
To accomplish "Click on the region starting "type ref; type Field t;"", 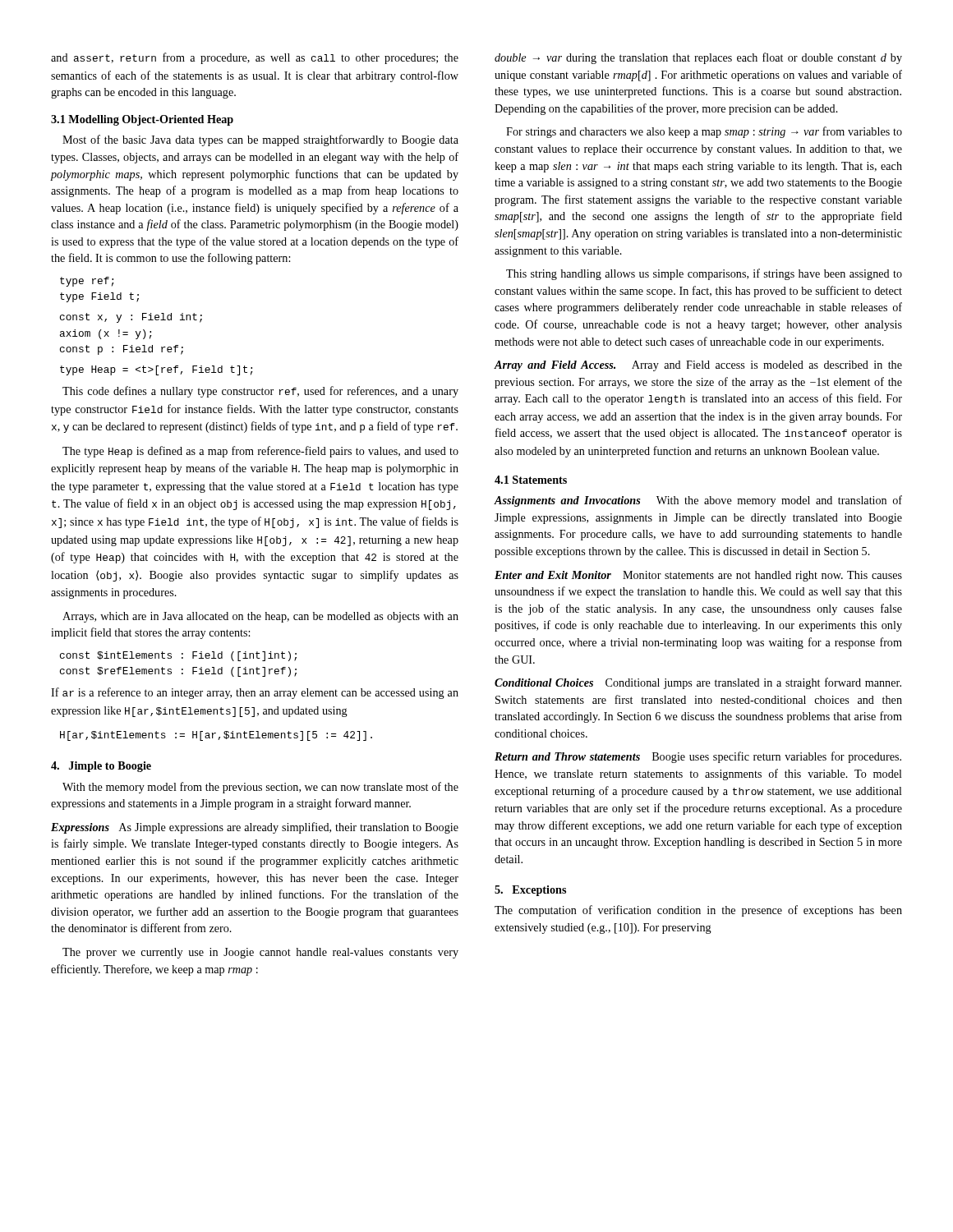I will [99, 290].
